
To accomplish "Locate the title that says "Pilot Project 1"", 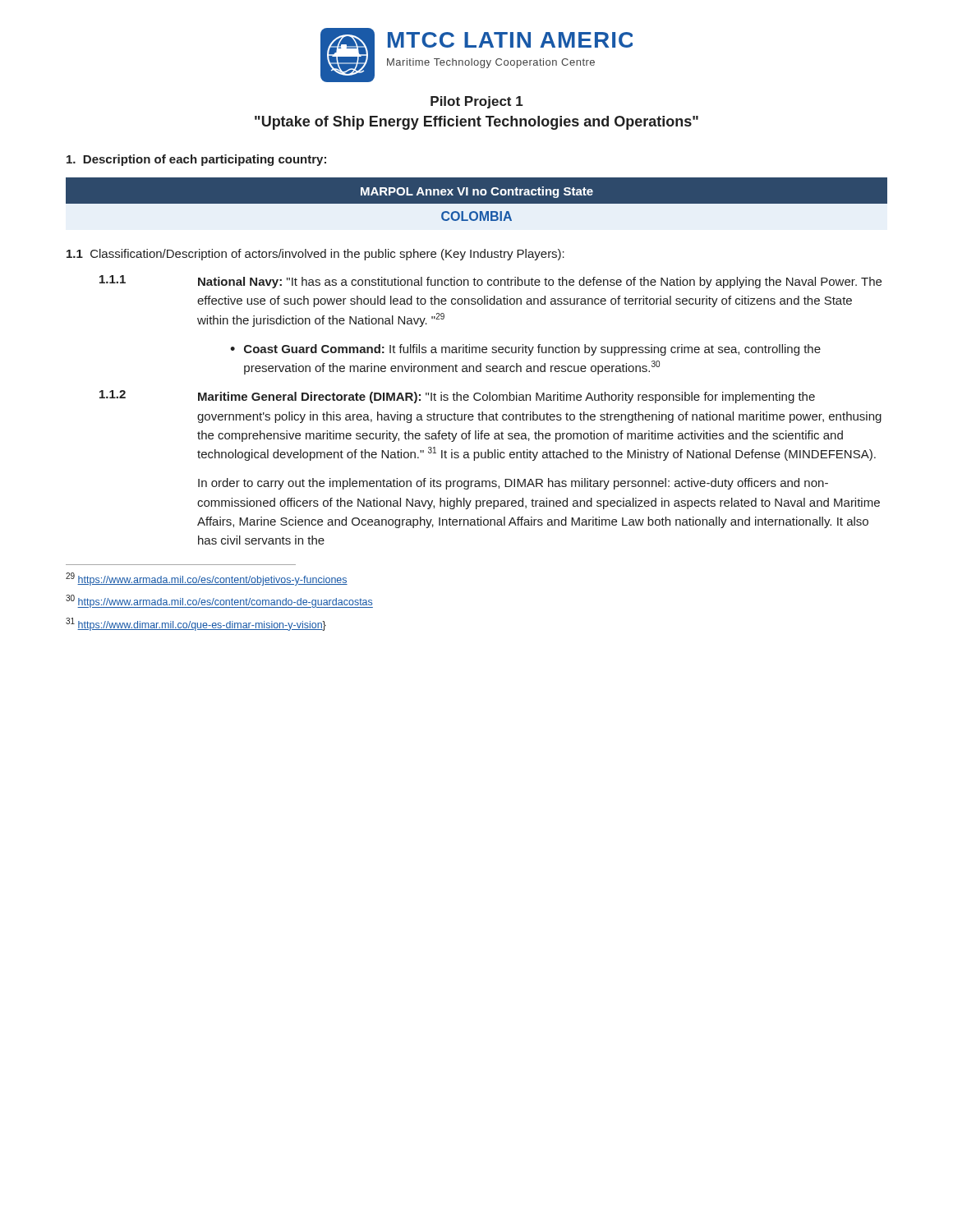I will (476, 101).
